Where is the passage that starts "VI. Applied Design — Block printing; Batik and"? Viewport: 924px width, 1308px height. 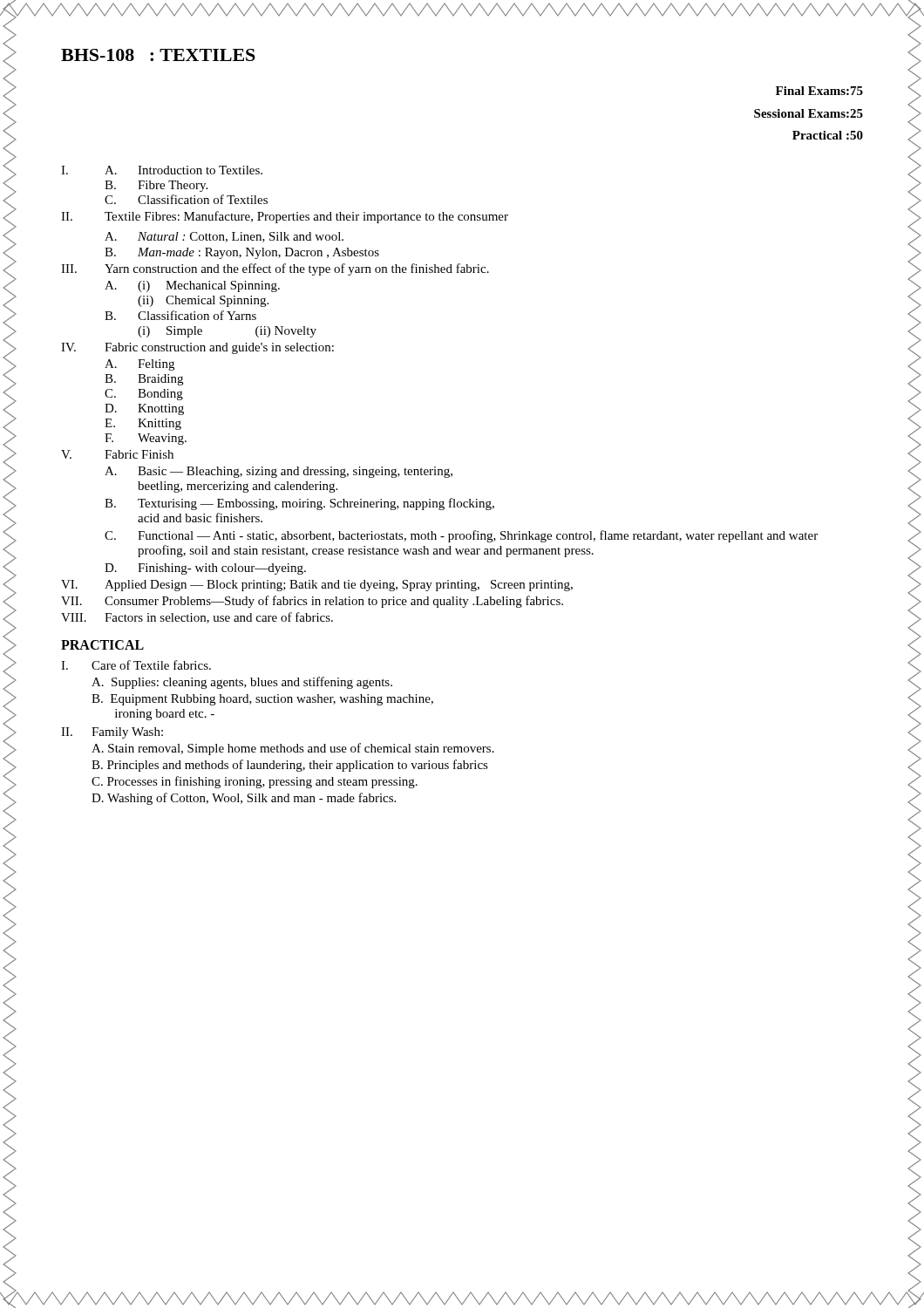(x=317, y=584)
